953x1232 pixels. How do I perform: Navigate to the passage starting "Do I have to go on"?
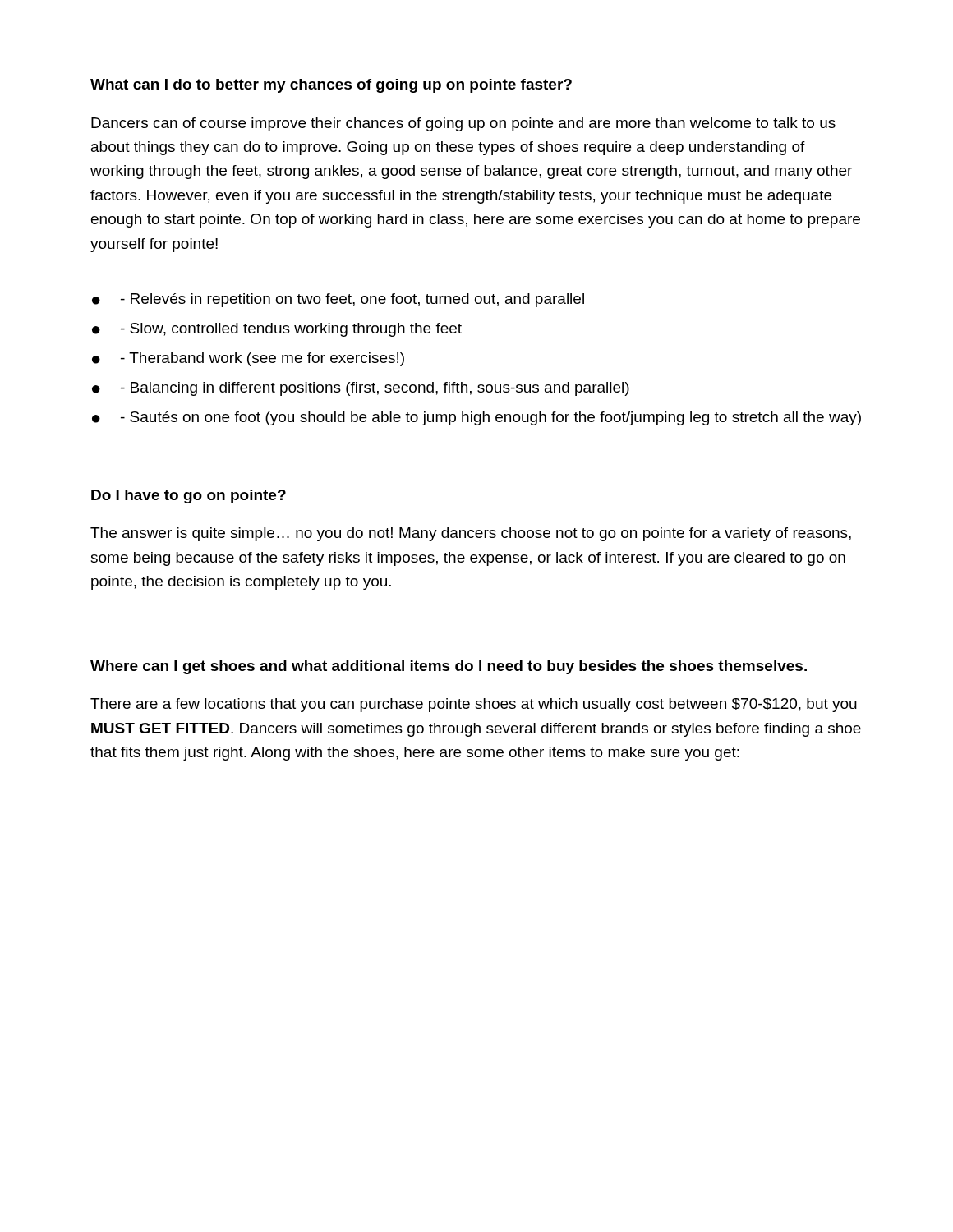click(188, 495)
